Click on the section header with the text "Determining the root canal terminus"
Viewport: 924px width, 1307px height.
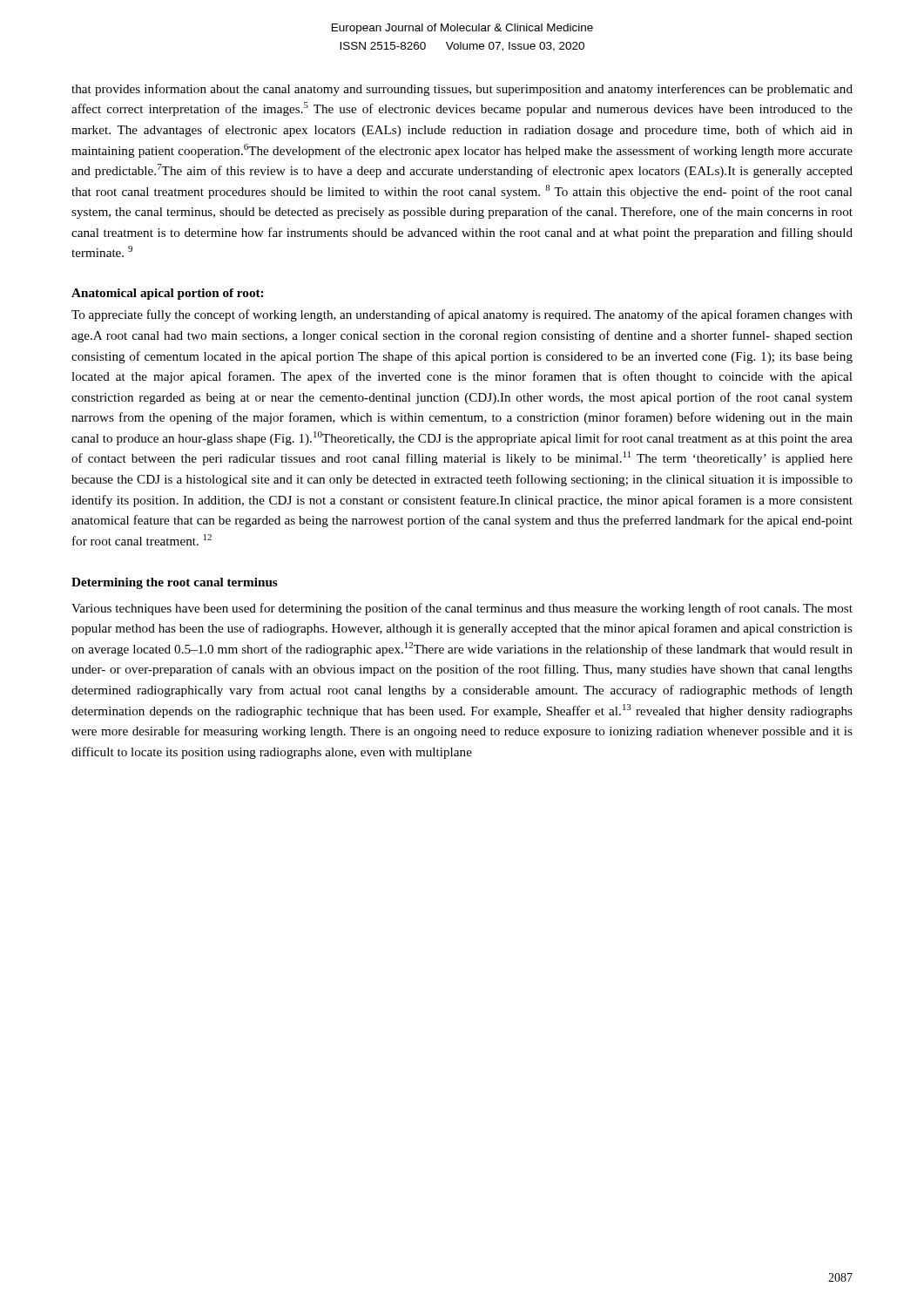pyautogui.click(x=175, y=583)
